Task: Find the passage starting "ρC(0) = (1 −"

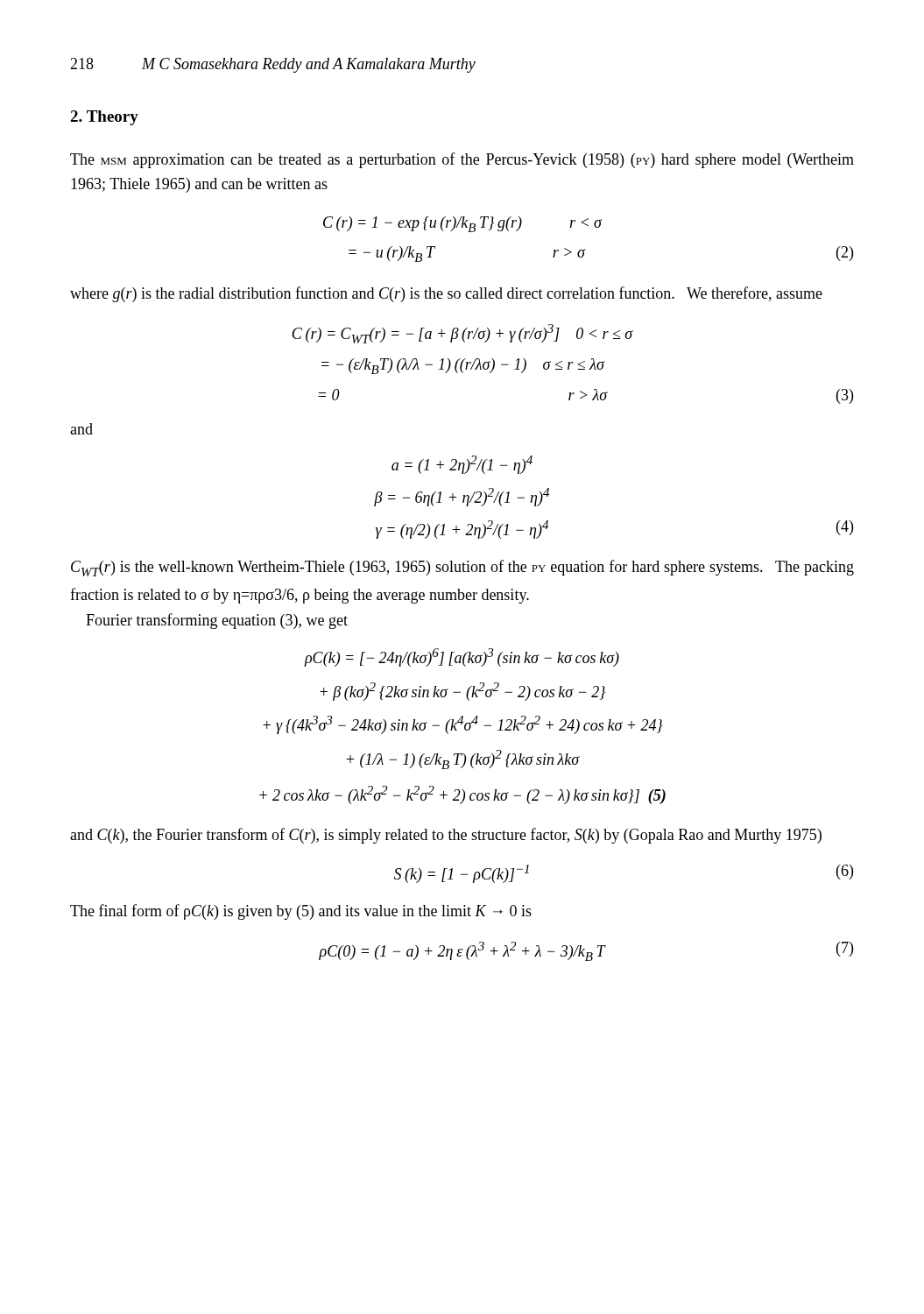Action: pyautogui.click(x=462, y=952)
